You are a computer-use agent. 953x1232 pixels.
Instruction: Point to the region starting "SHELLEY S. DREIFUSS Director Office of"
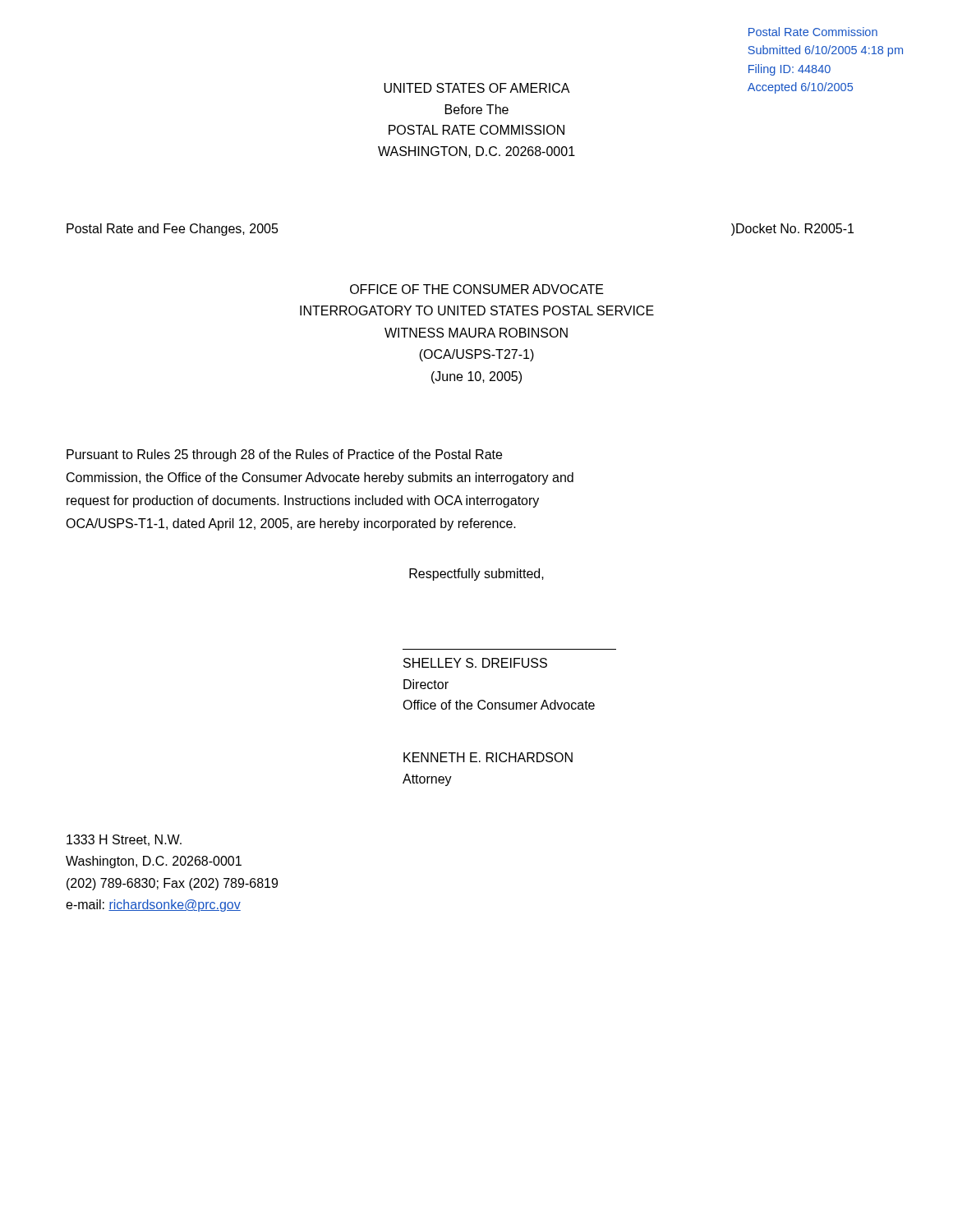coord(475,663)
